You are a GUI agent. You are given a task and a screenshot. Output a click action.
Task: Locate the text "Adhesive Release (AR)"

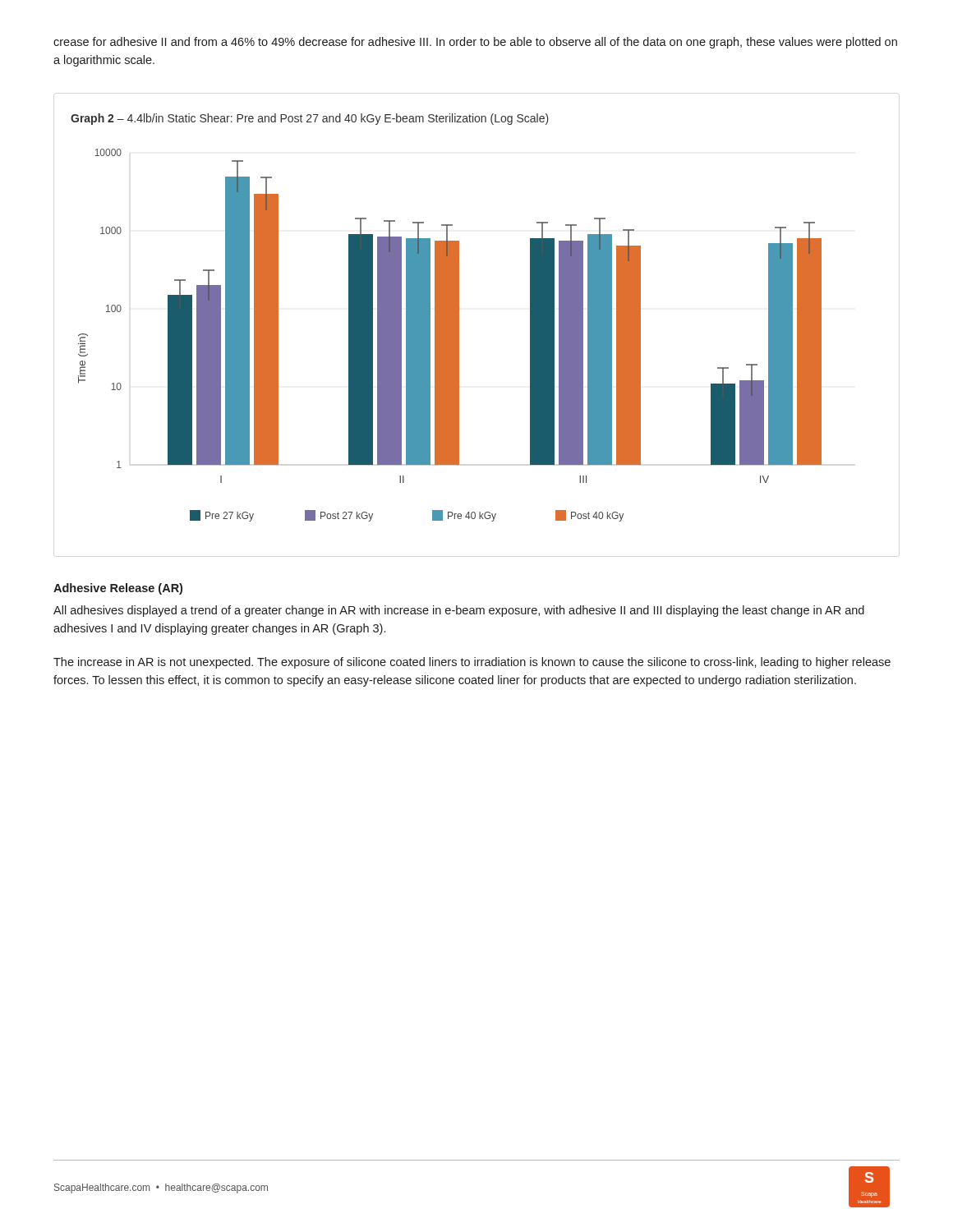click(118, 588)
